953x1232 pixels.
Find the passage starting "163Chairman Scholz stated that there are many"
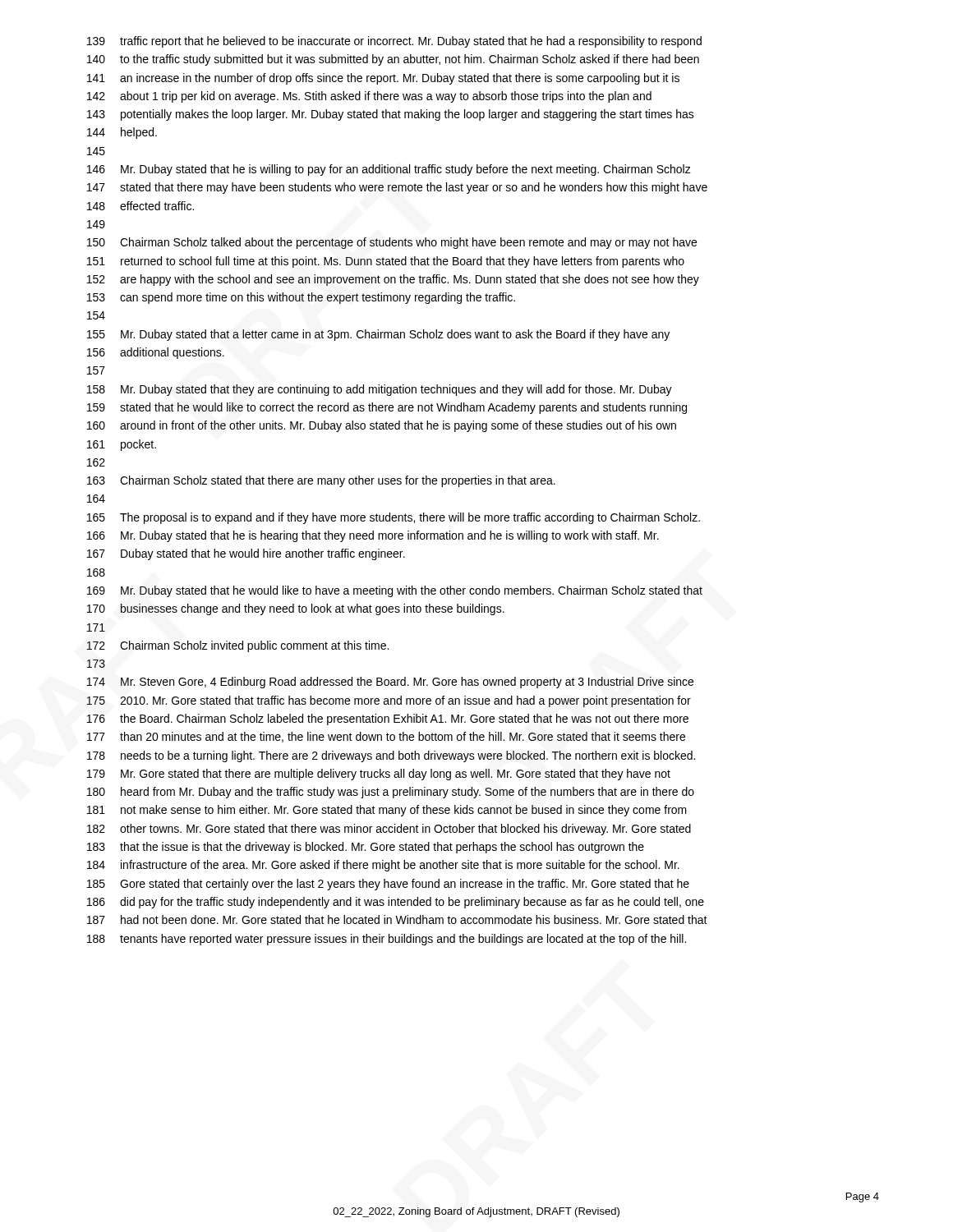476,490
